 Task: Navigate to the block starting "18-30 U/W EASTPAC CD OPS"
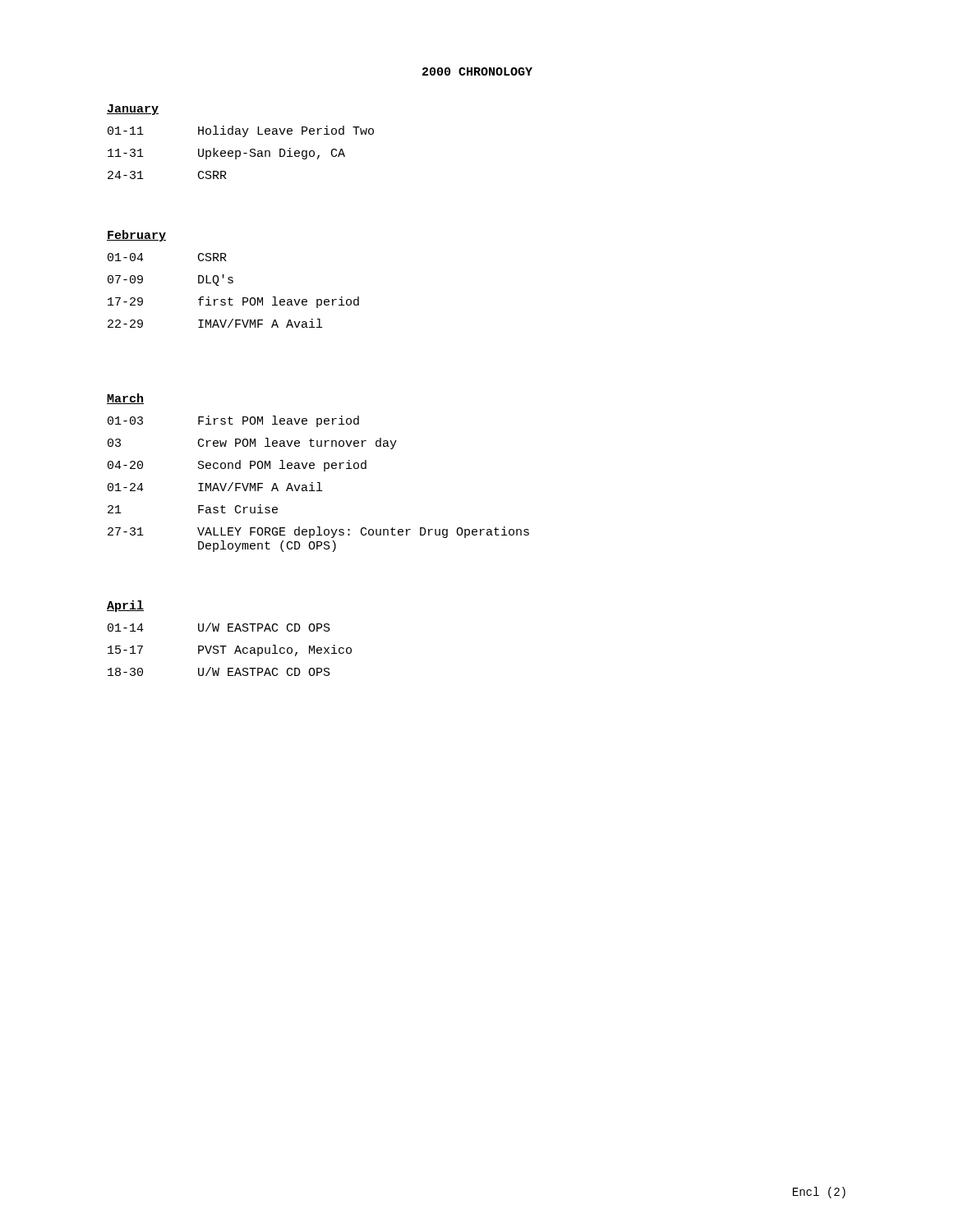[219, 671]
